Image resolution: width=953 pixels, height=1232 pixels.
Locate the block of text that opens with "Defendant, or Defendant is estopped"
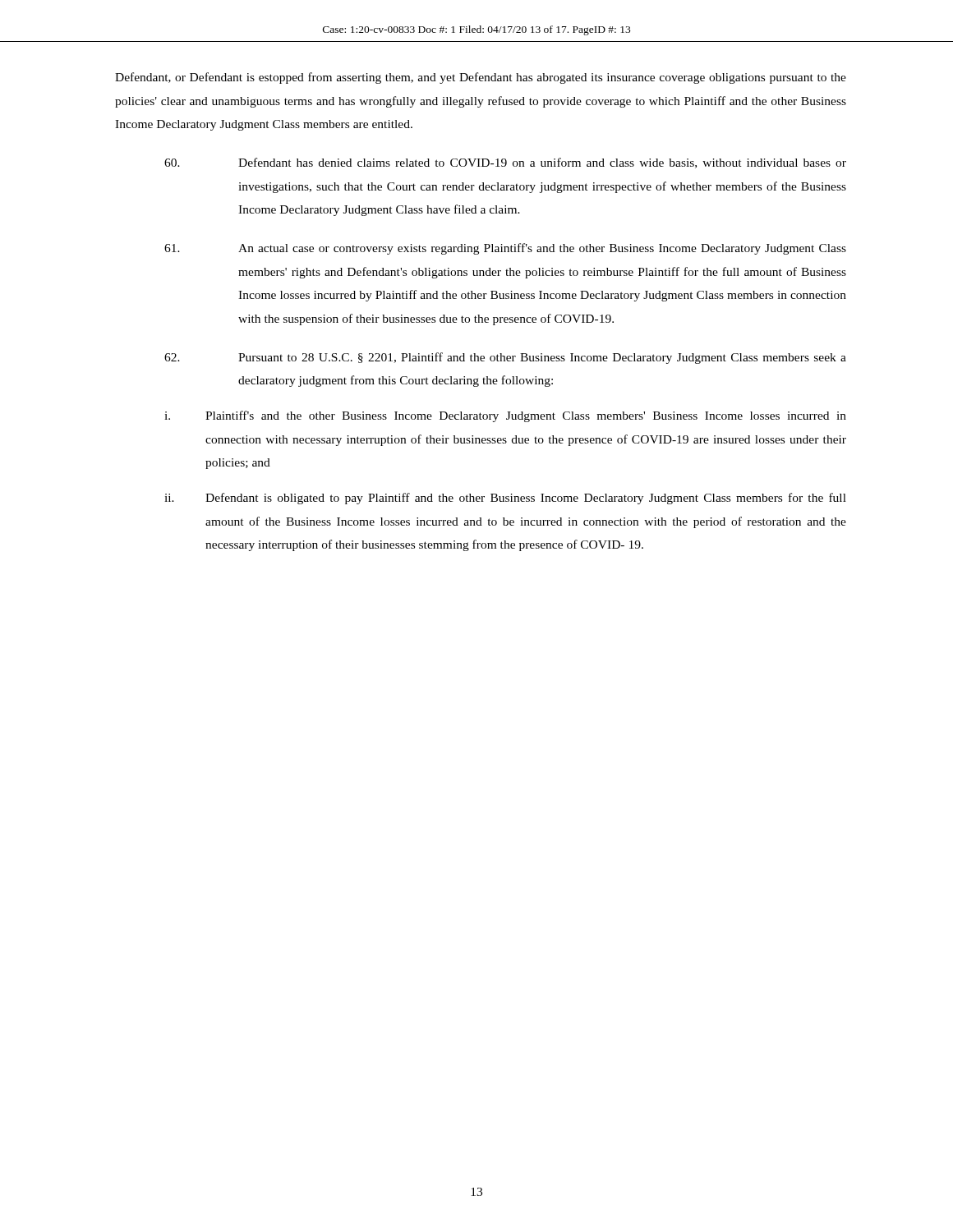tap(481, 100)
